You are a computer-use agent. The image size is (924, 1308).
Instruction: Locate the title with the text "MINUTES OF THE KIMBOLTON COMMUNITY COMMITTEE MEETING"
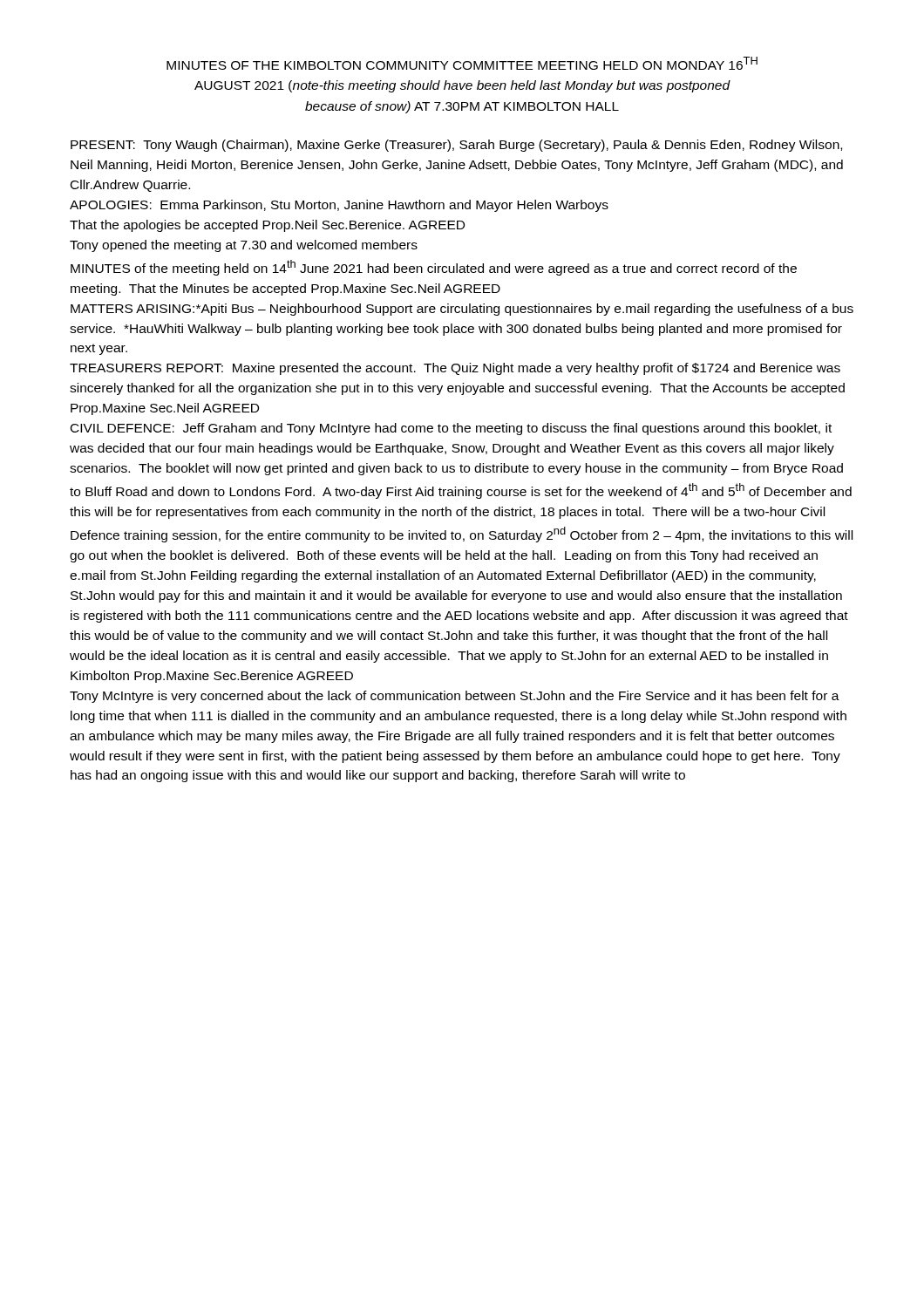pyautogui.click(x=462, y=84)
